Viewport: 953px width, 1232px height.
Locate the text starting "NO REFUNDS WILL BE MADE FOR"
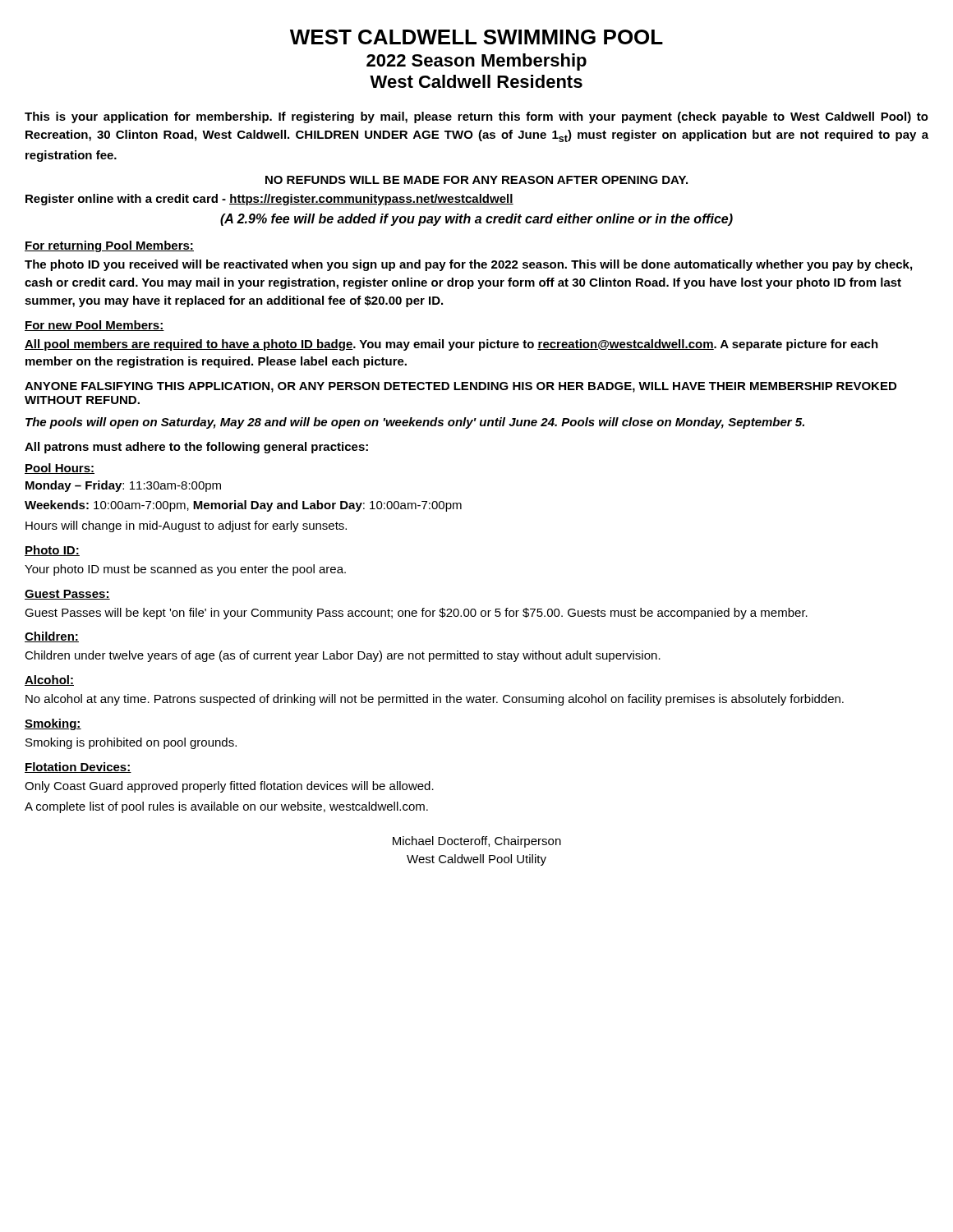[476, 179]
